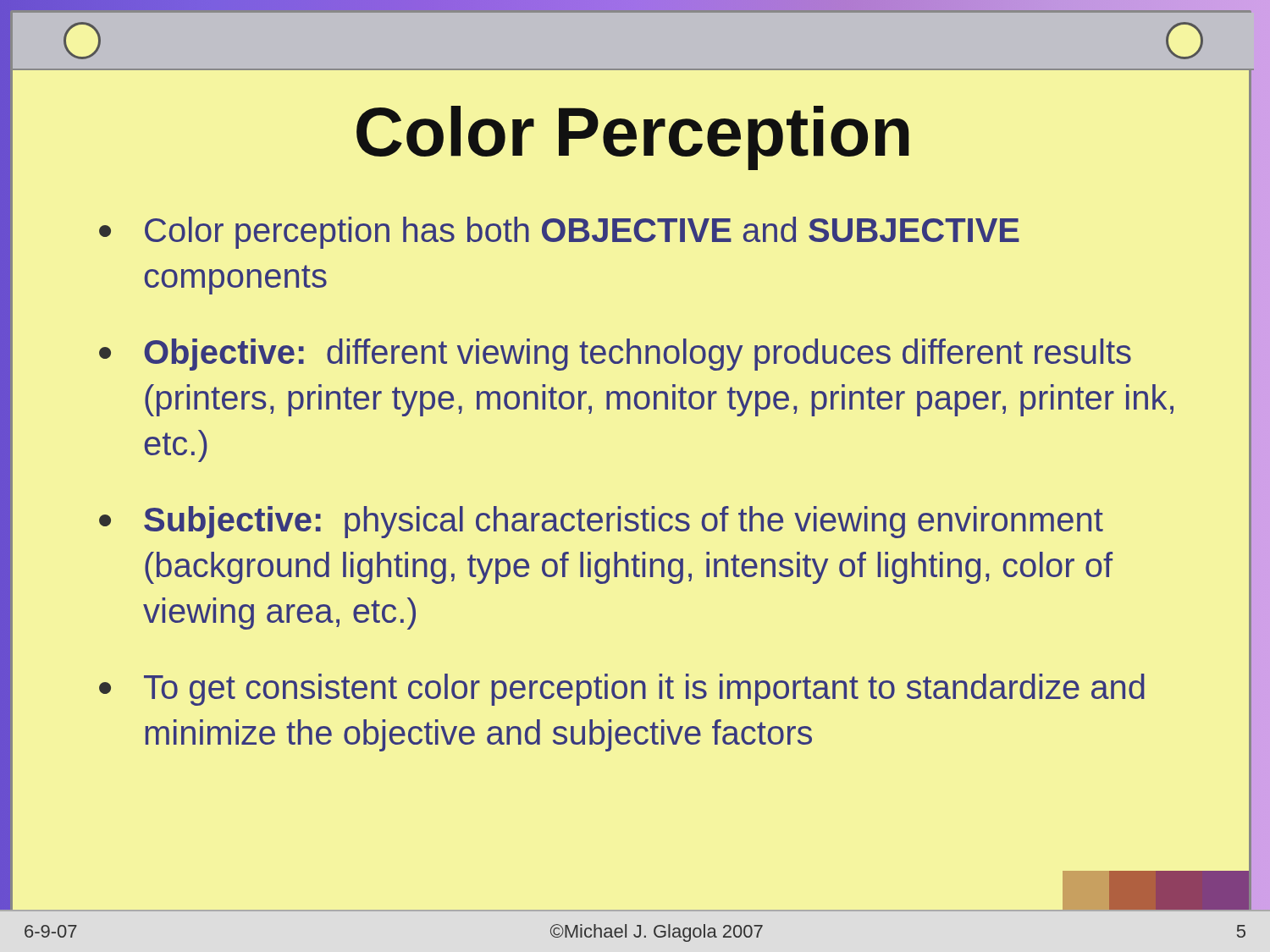Navigate to the block starting "• Color perception has"
The height and width of the screenshot is (952, 1270).
tap(644, 253)
